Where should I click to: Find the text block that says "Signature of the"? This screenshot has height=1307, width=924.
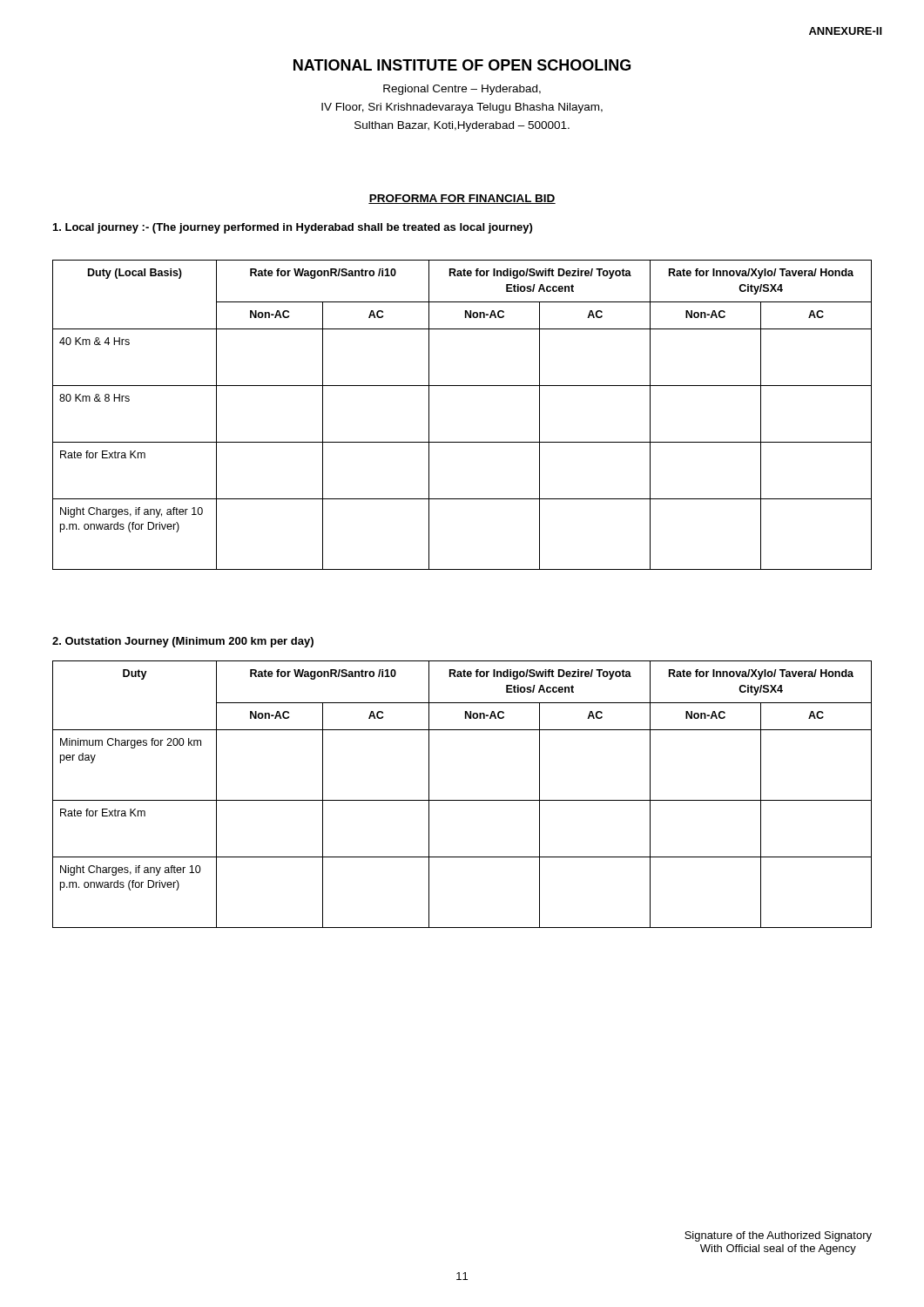778,1242
